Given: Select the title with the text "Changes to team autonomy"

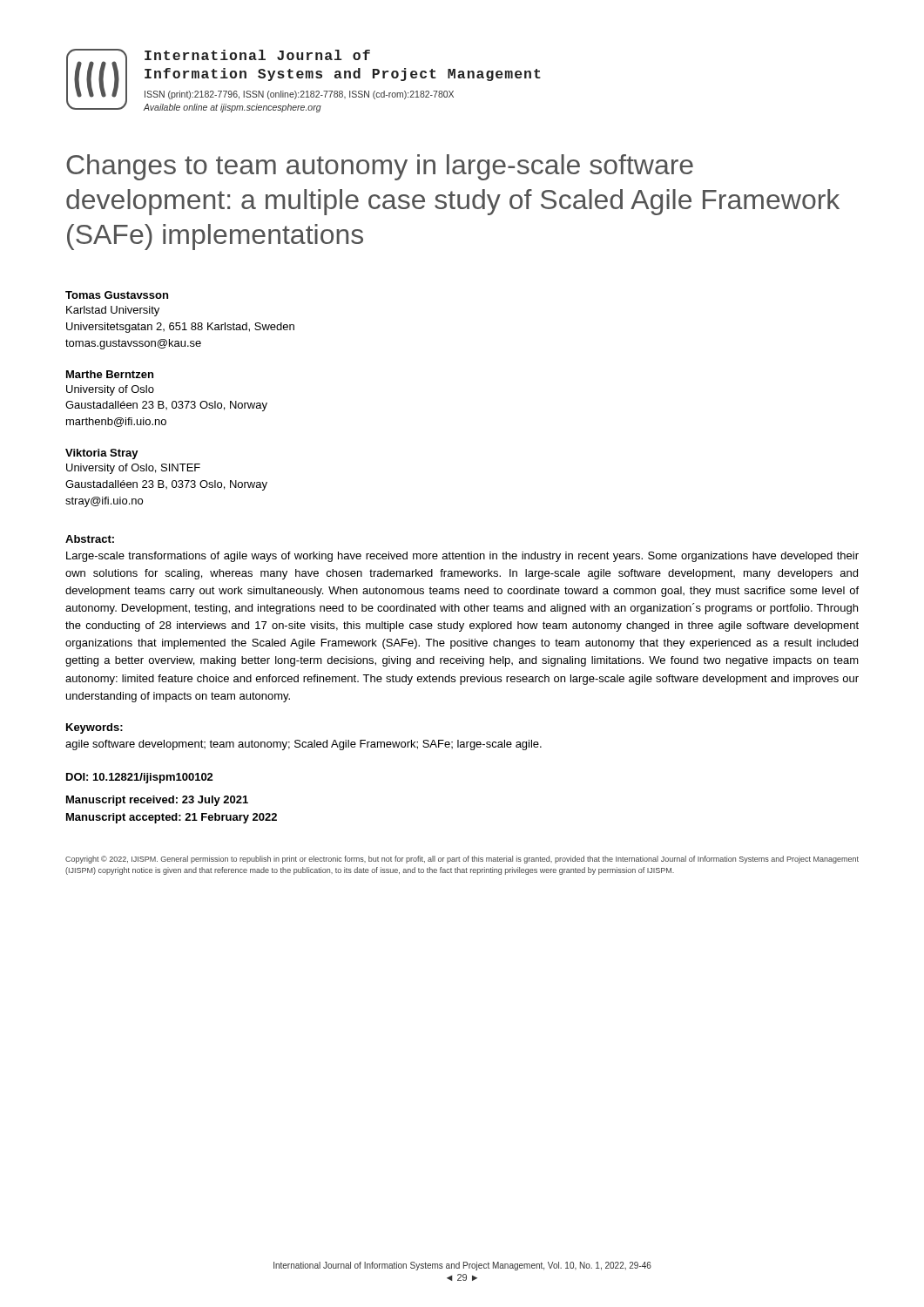Looking at the screenshot, I should (x=453, y=200).
